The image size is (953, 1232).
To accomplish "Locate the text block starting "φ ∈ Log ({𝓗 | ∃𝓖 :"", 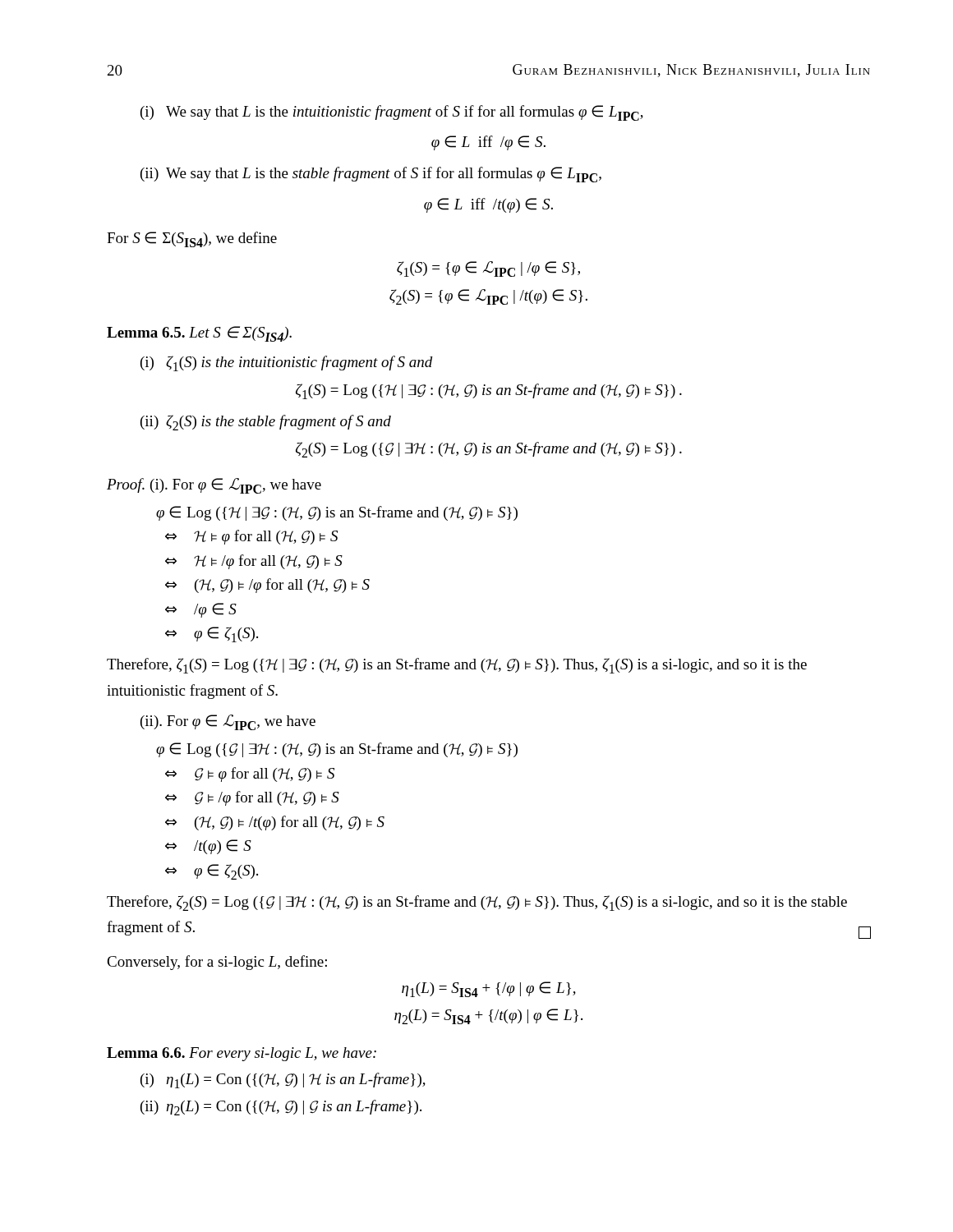I will click(337, 513).
